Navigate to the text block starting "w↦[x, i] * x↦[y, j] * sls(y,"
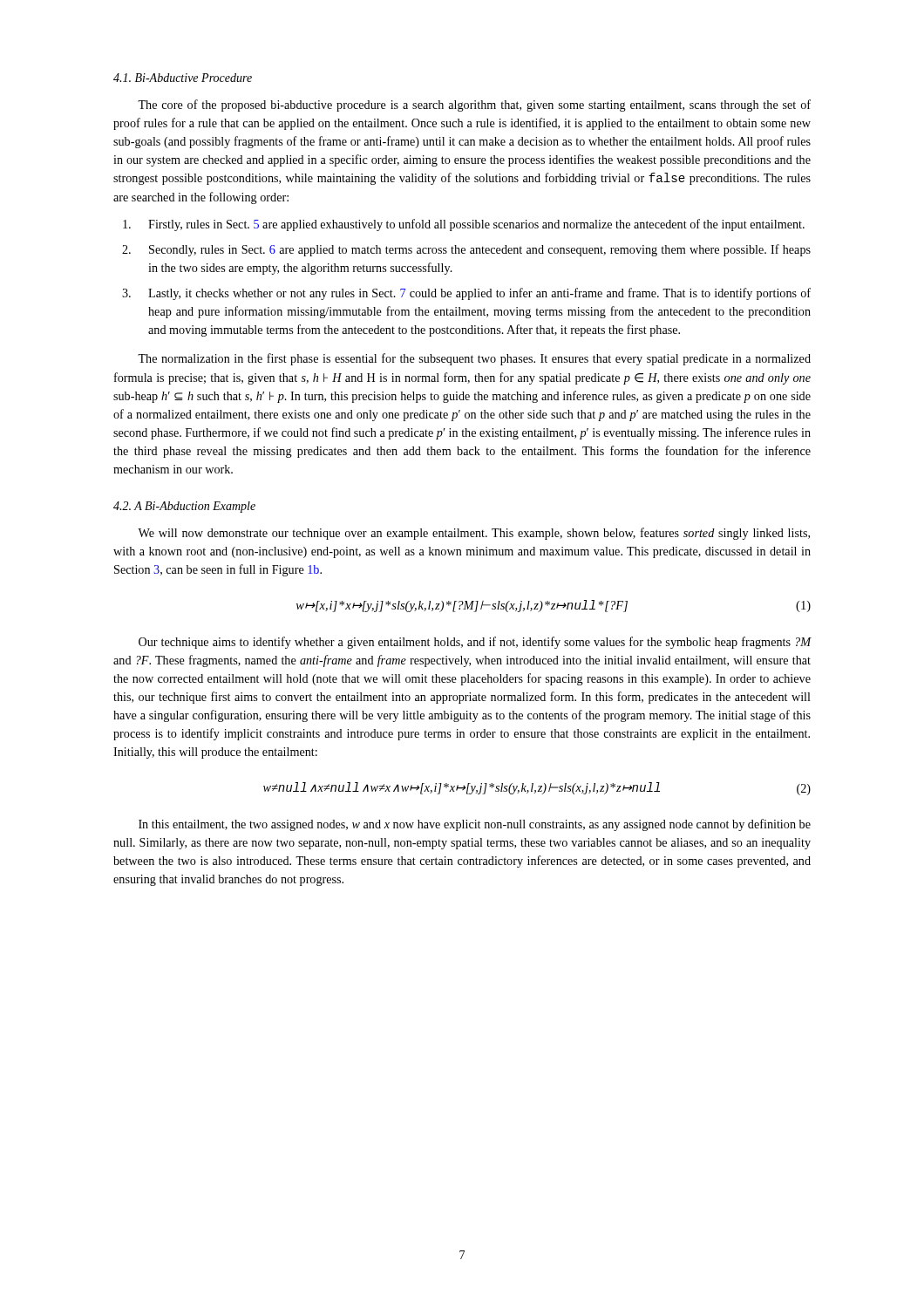Image resolution: width=924 pixels, height=1308 pixels. tap(553, 606)
